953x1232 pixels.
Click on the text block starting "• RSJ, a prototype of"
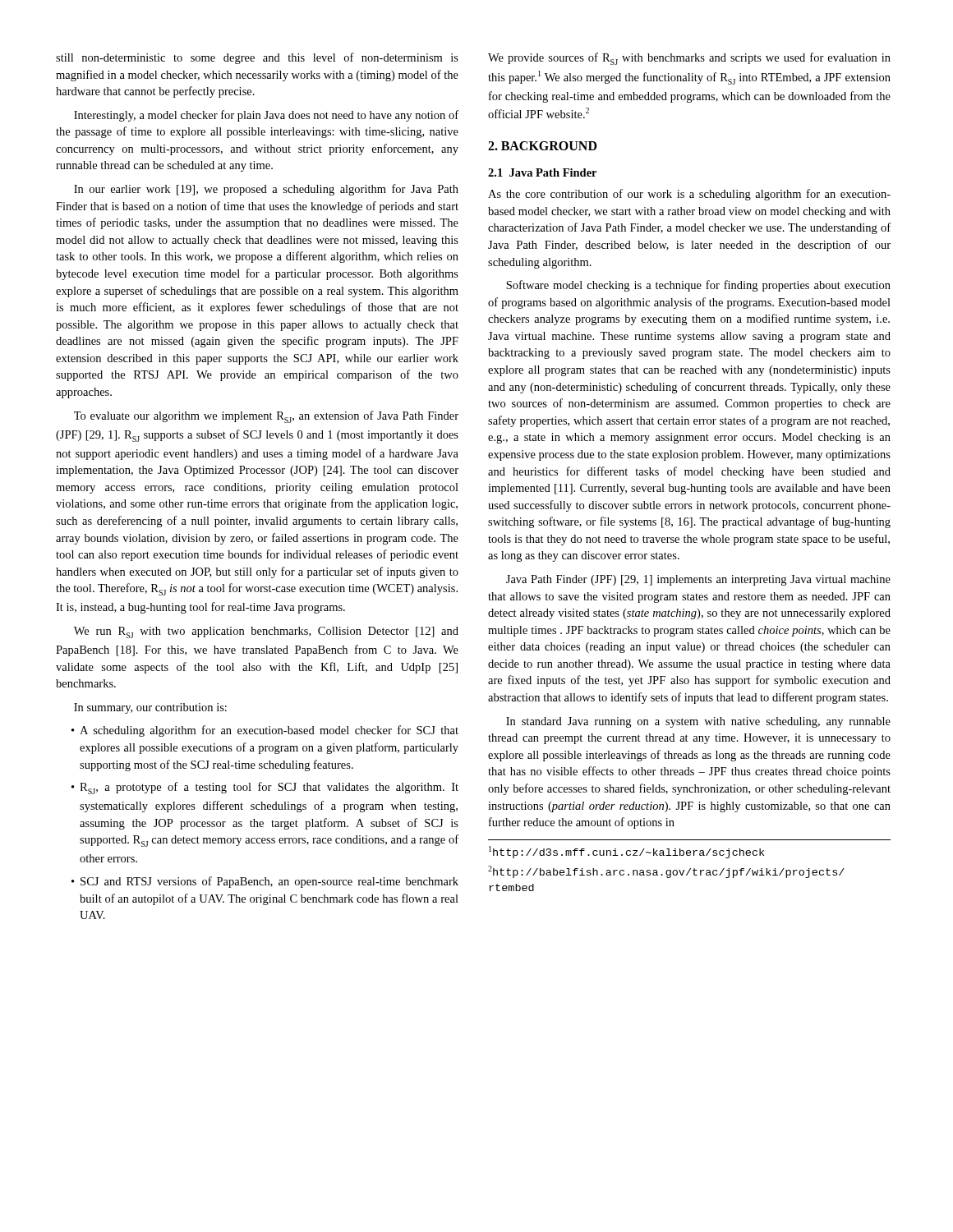[265, 823]
